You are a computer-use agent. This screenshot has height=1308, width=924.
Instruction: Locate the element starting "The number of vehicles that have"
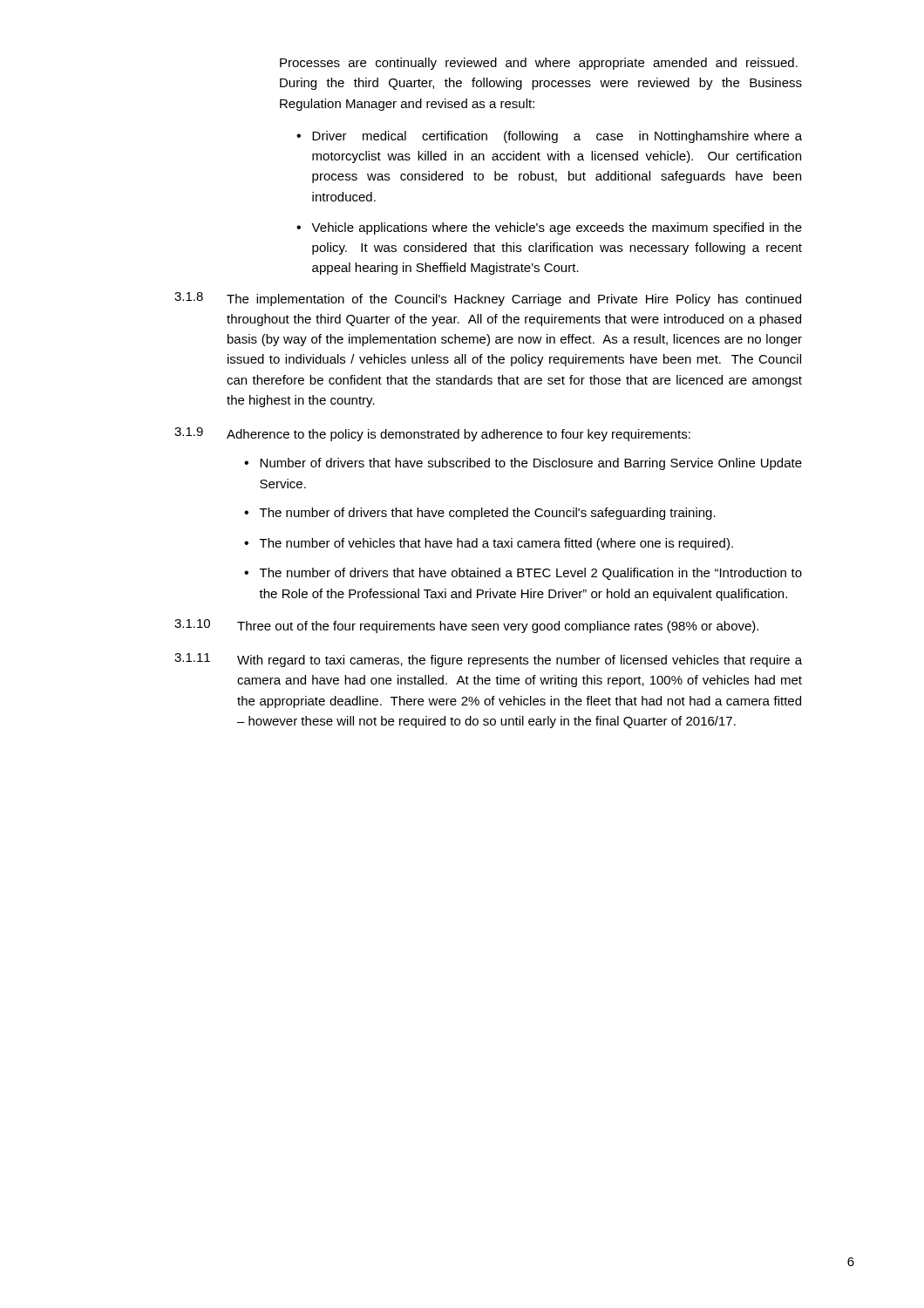point(497,542)
